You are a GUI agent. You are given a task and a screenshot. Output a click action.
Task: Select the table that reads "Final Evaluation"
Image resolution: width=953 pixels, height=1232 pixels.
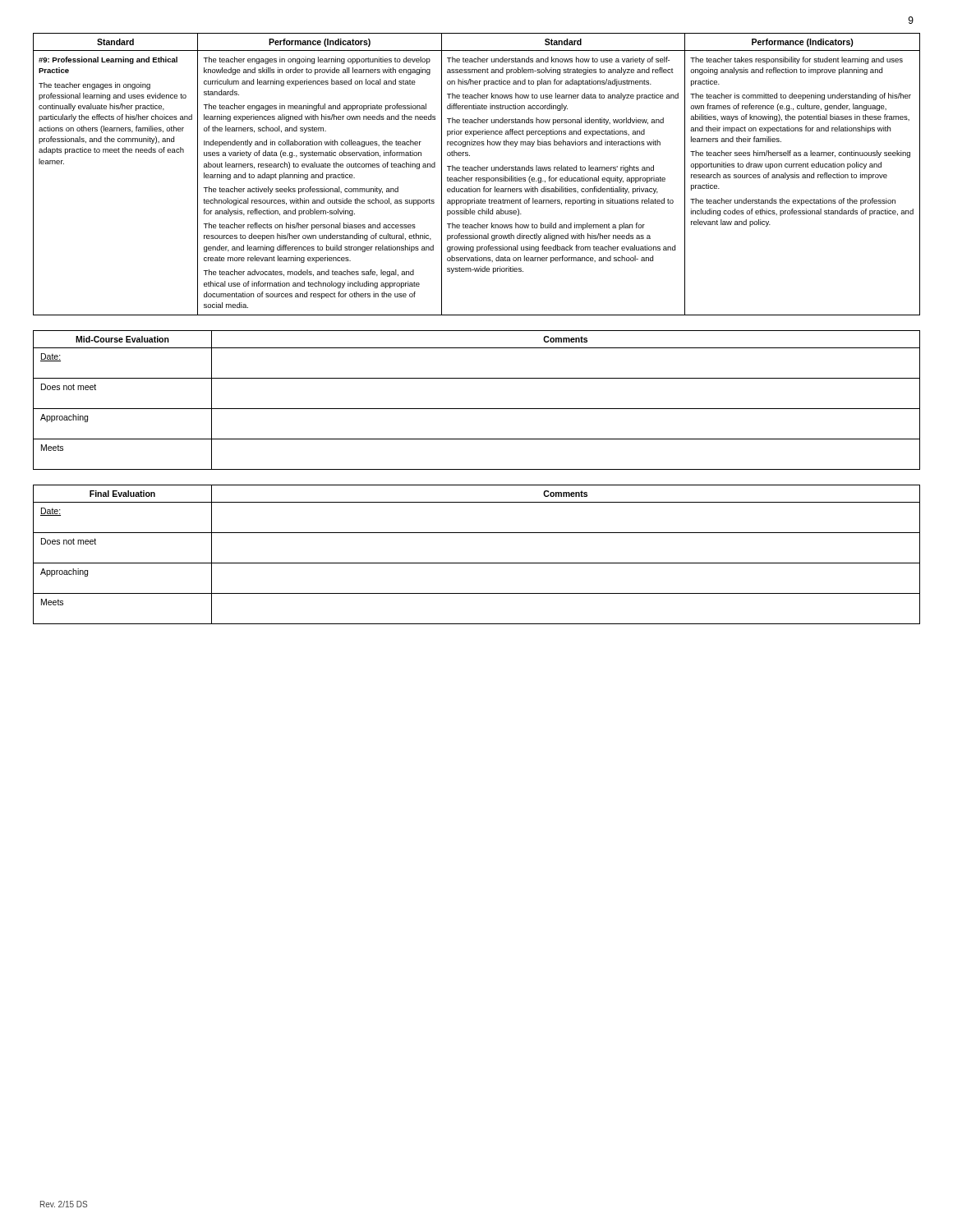[x=476, y=554]
